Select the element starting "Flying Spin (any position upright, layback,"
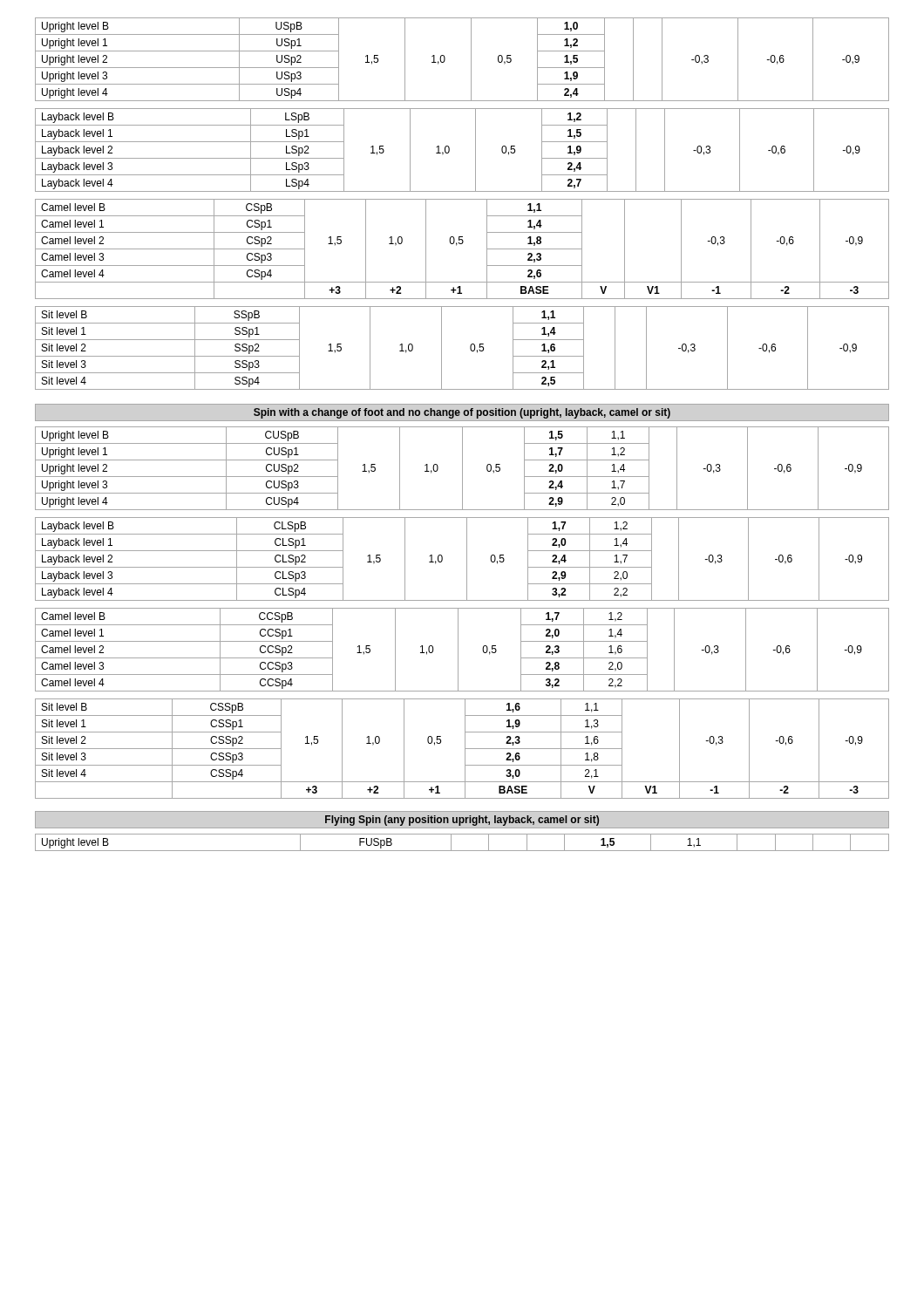This screenshot has width=924, height=1308. tap(462, 820)
